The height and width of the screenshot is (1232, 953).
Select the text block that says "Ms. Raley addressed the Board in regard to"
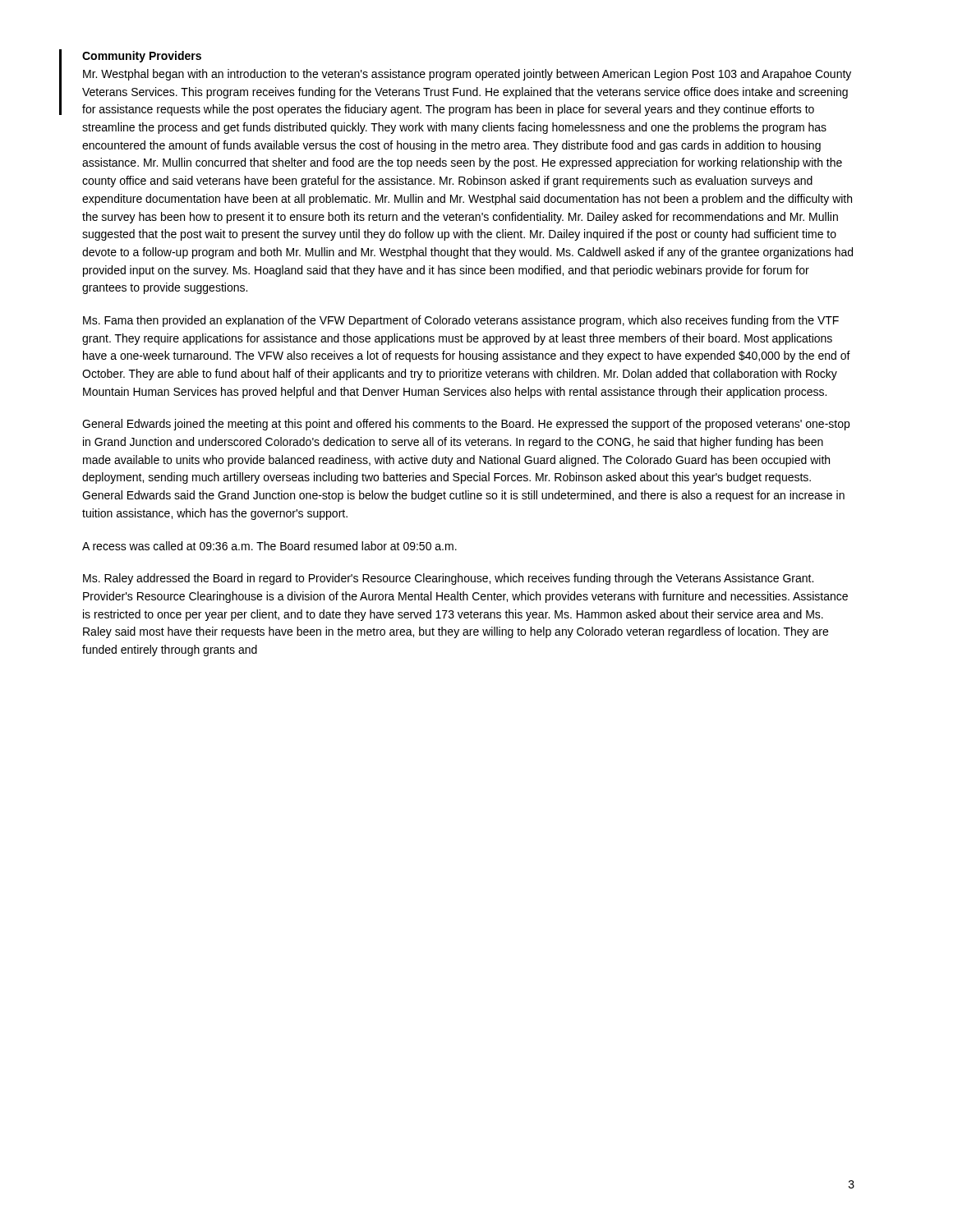465,614
